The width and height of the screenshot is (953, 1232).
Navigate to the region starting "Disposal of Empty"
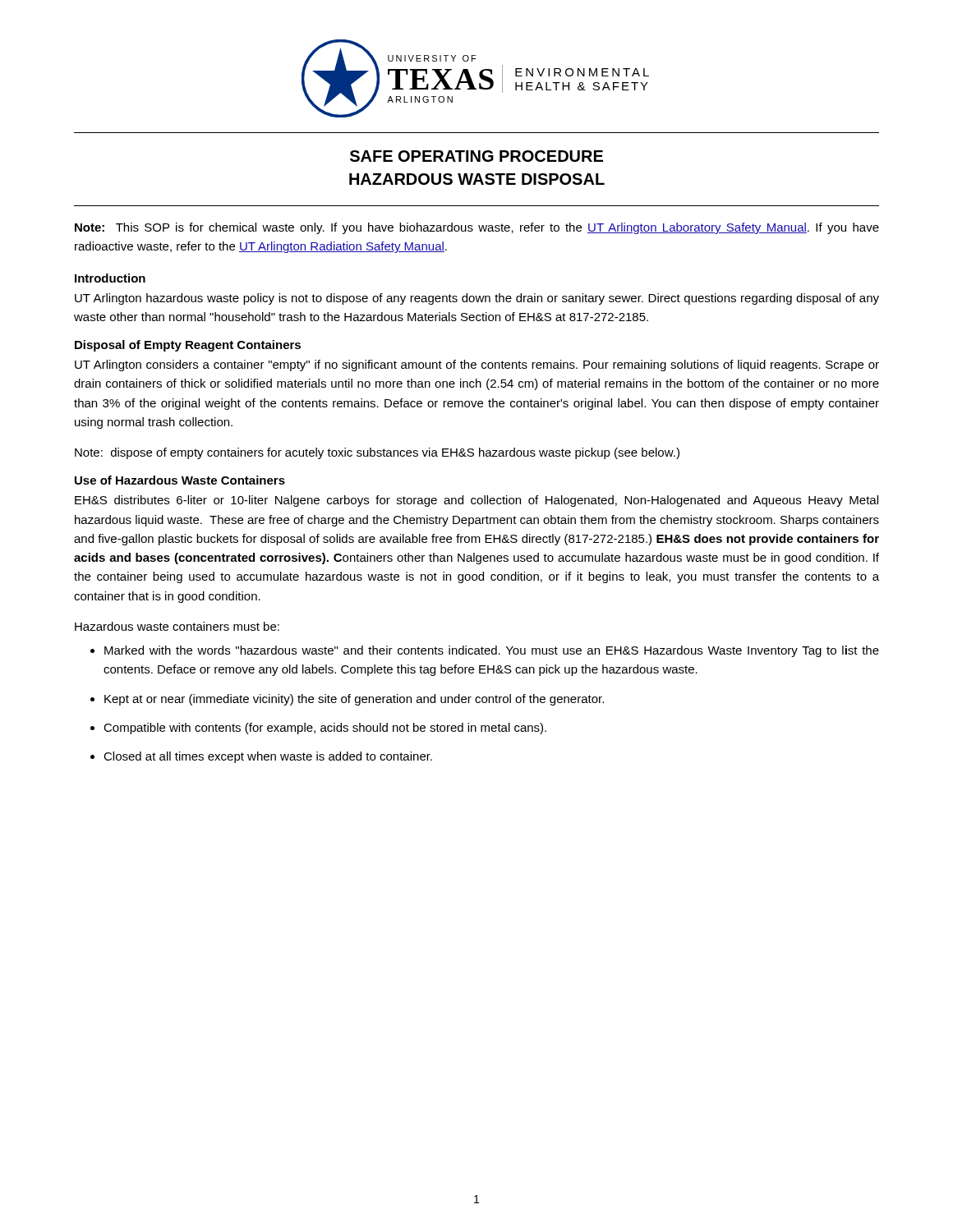[188, 345]
